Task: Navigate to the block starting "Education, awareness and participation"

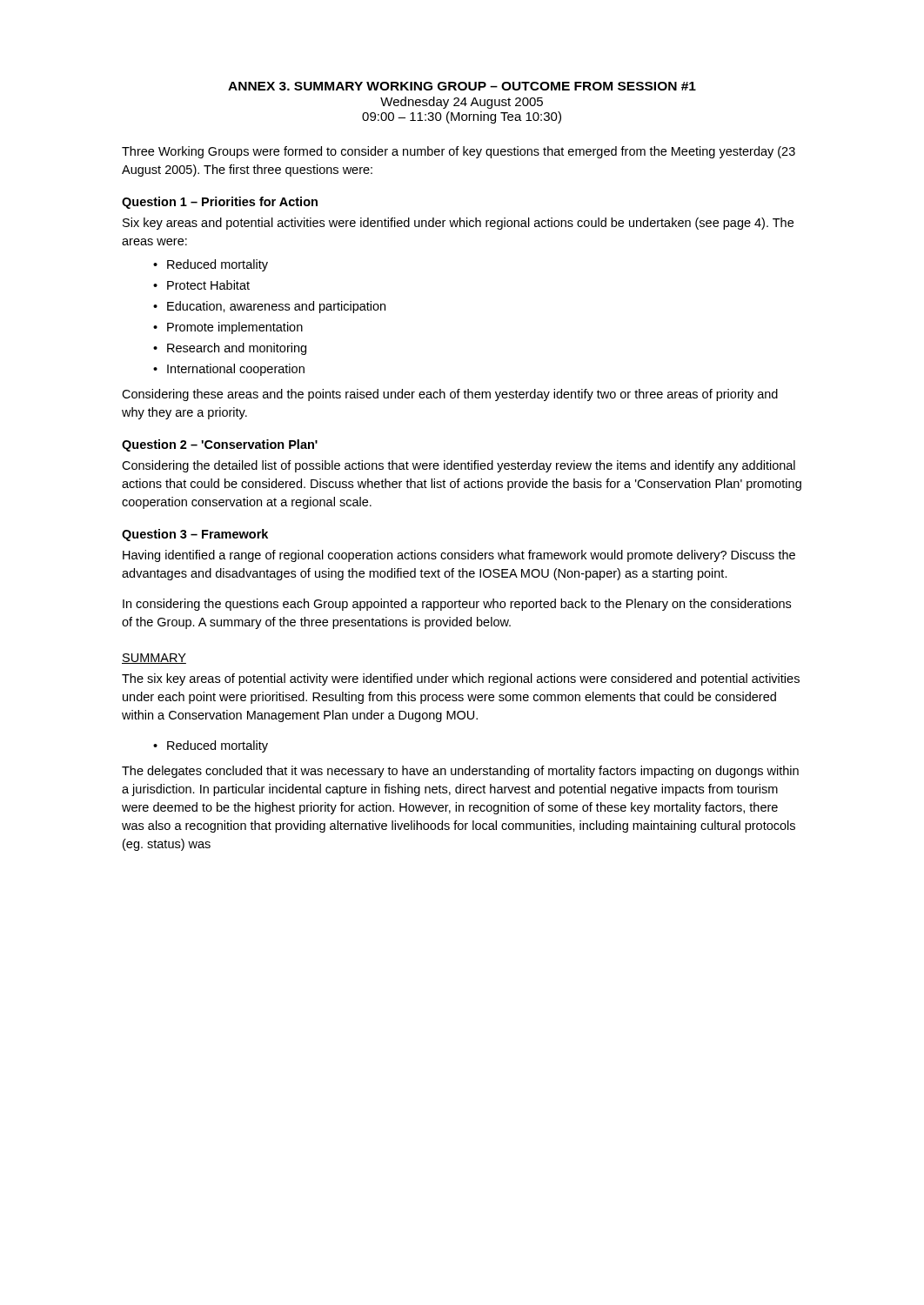Action: pos(276,306)
